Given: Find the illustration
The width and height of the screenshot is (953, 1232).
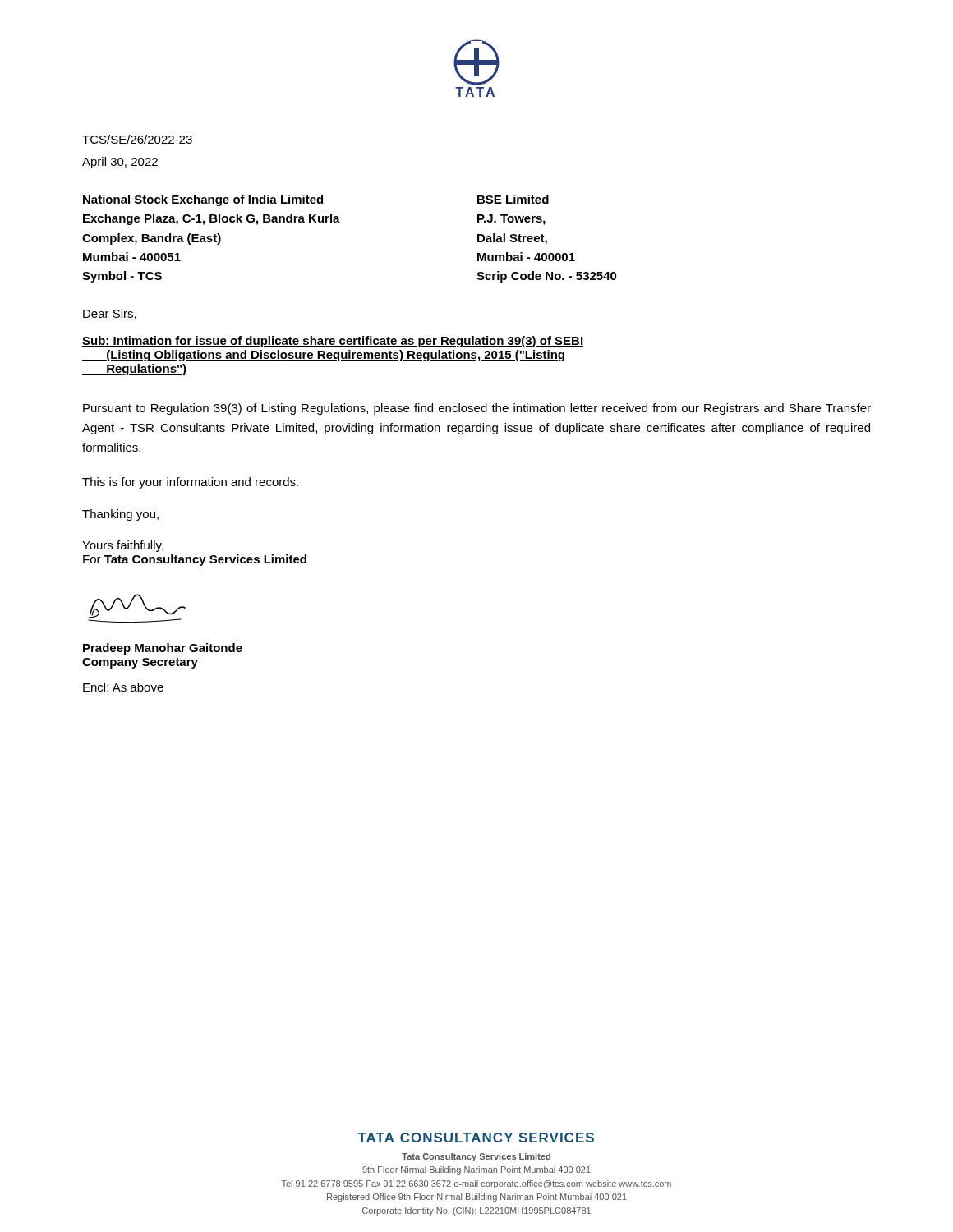Looking at the screenshot, I should 476,607.
